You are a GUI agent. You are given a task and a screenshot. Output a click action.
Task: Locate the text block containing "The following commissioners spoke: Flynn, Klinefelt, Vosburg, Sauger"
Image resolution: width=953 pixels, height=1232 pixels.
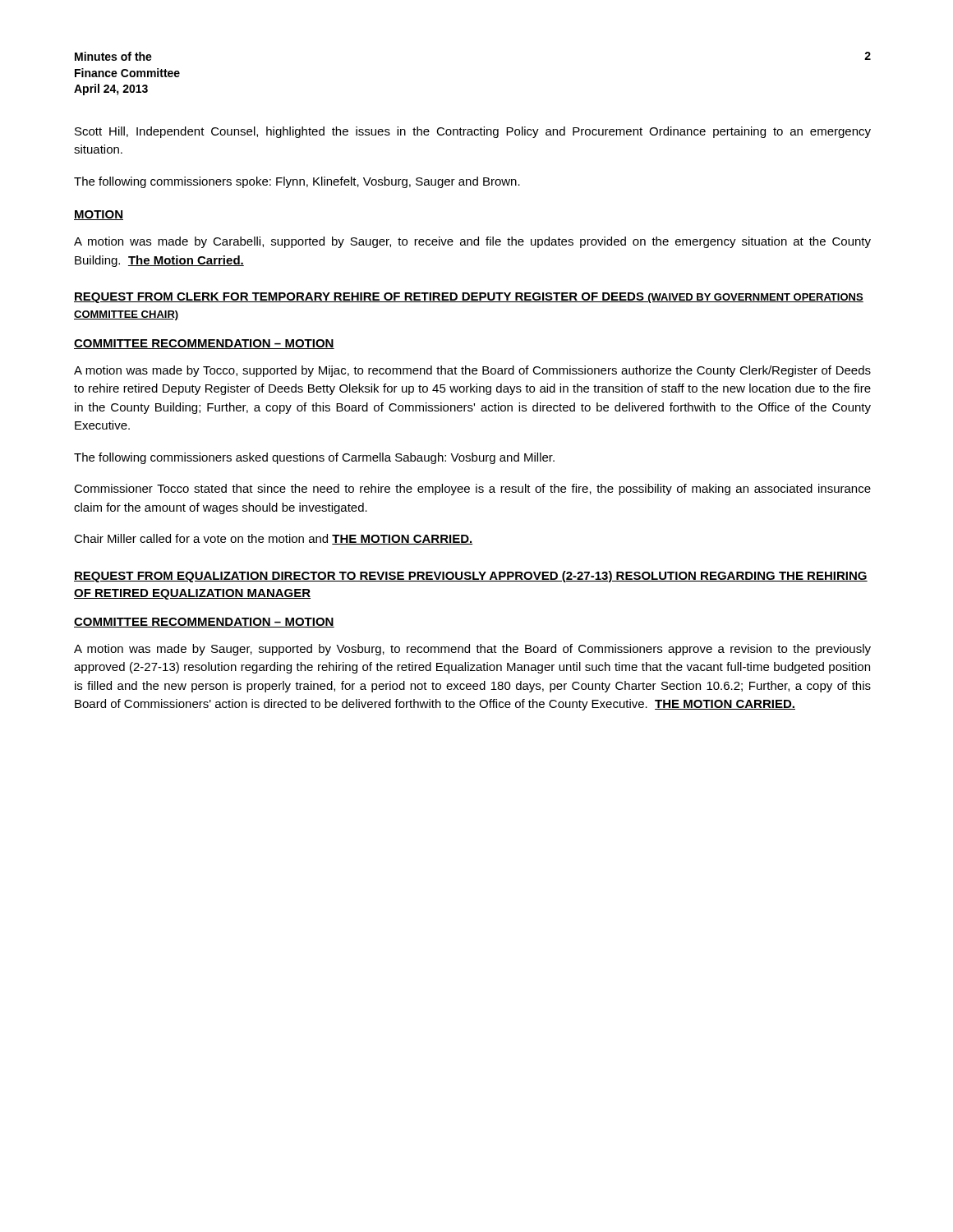(x=297, y=181)
